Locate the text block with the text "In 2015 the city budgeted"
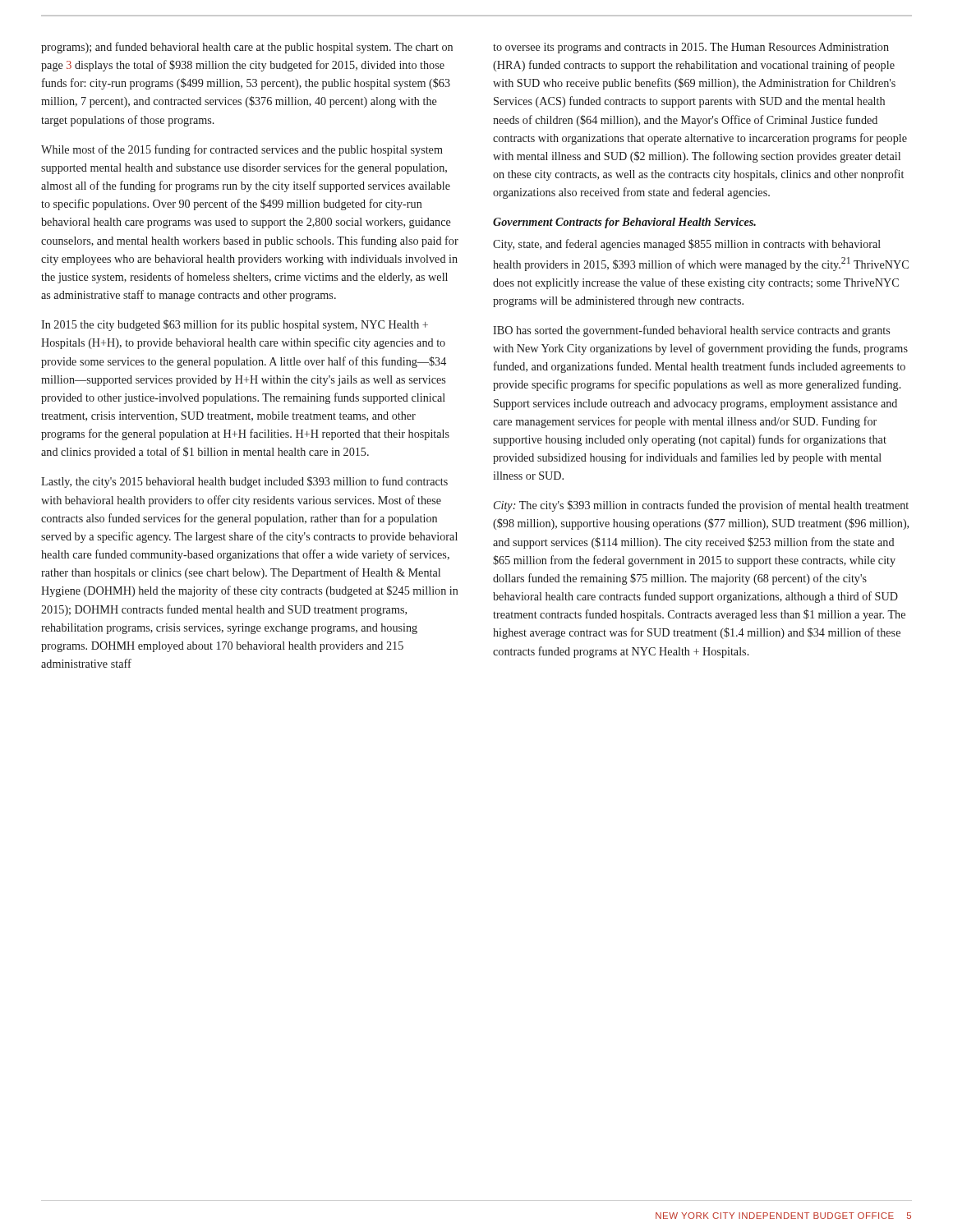The height and width of the screenshot is (1232, 953). click(245, 388)
